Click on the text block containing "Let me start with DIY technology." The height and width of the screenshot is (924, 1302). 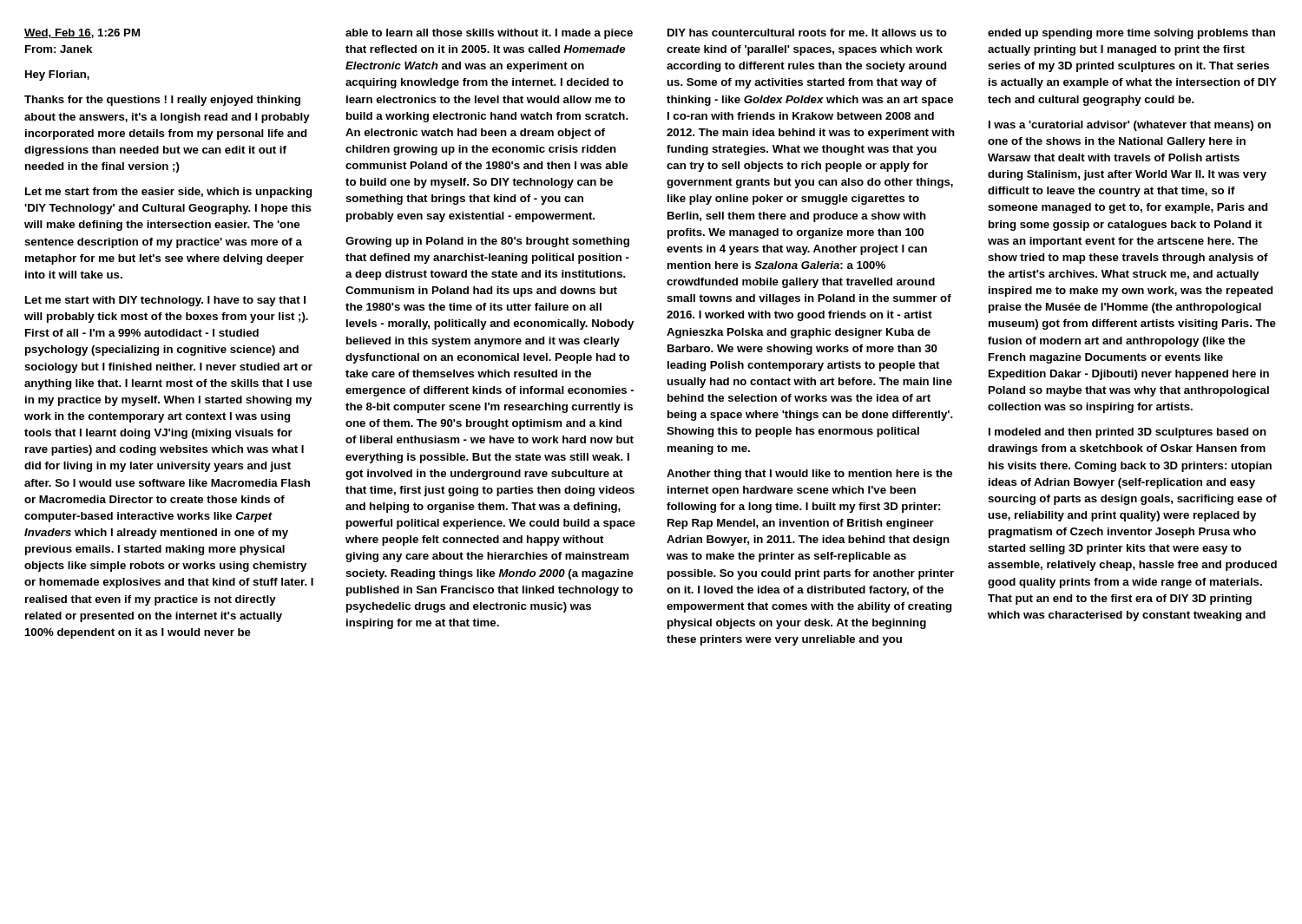pos(169,466)
